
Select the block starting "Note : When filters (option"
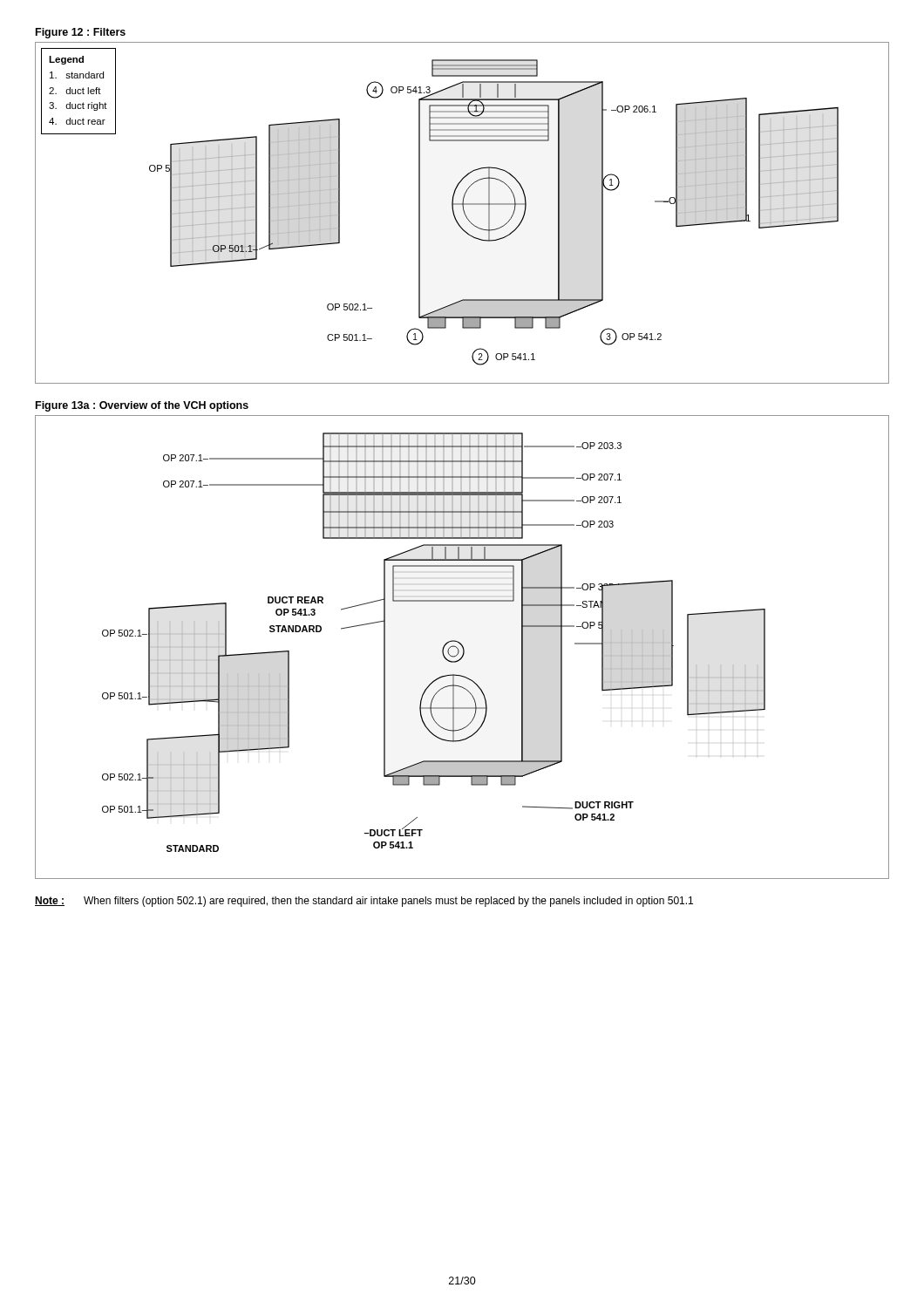[x=364, y=901]
